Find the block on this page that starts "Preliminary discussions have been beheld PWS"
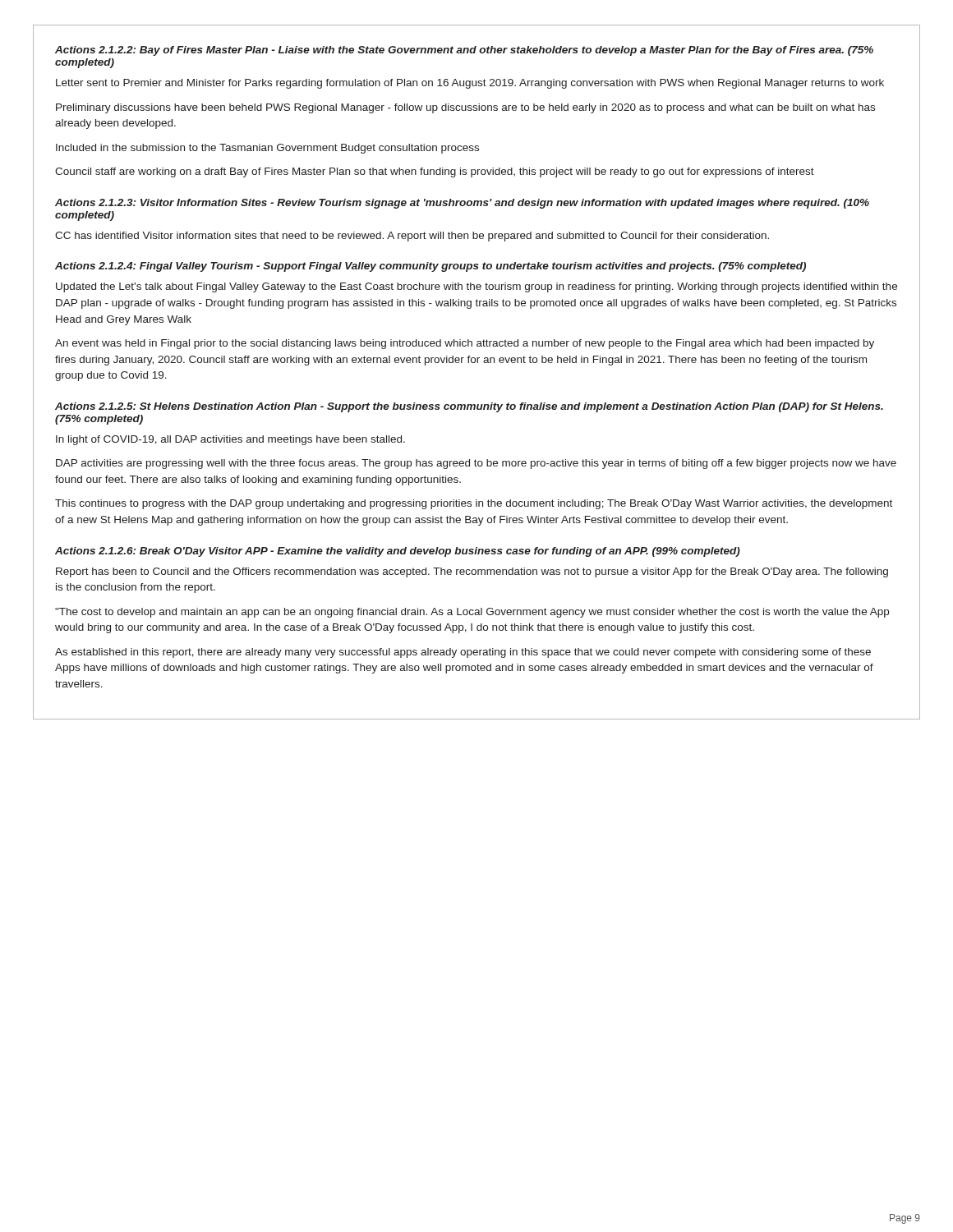This screenshot has width=953, height=1232. [x=465, y=115]
